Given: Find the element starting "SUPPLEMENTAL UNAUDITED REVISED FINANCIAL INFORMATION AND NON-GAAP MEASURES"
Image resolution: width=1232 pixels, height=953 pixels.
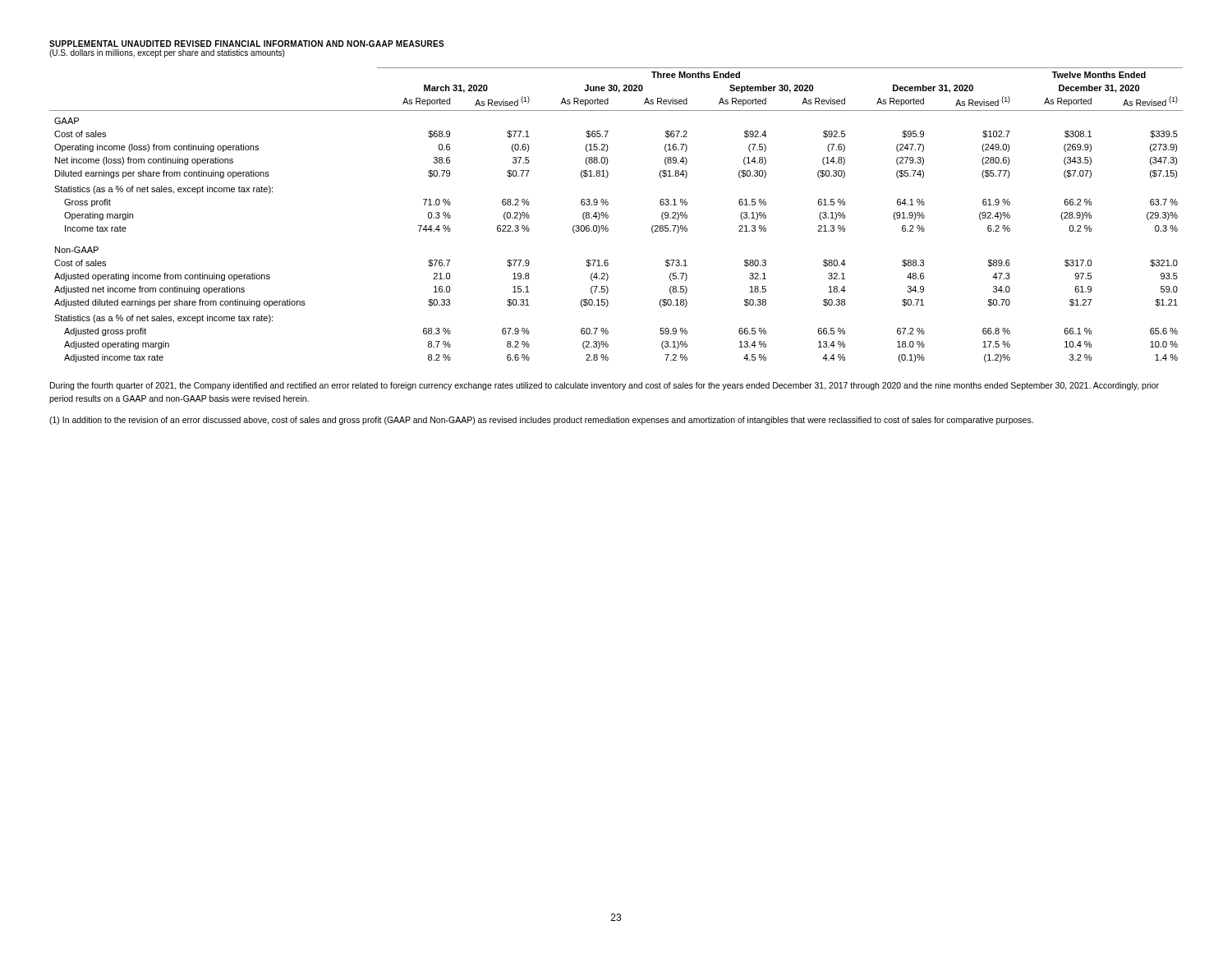Looking at the screenshot, I should point(247,44).
